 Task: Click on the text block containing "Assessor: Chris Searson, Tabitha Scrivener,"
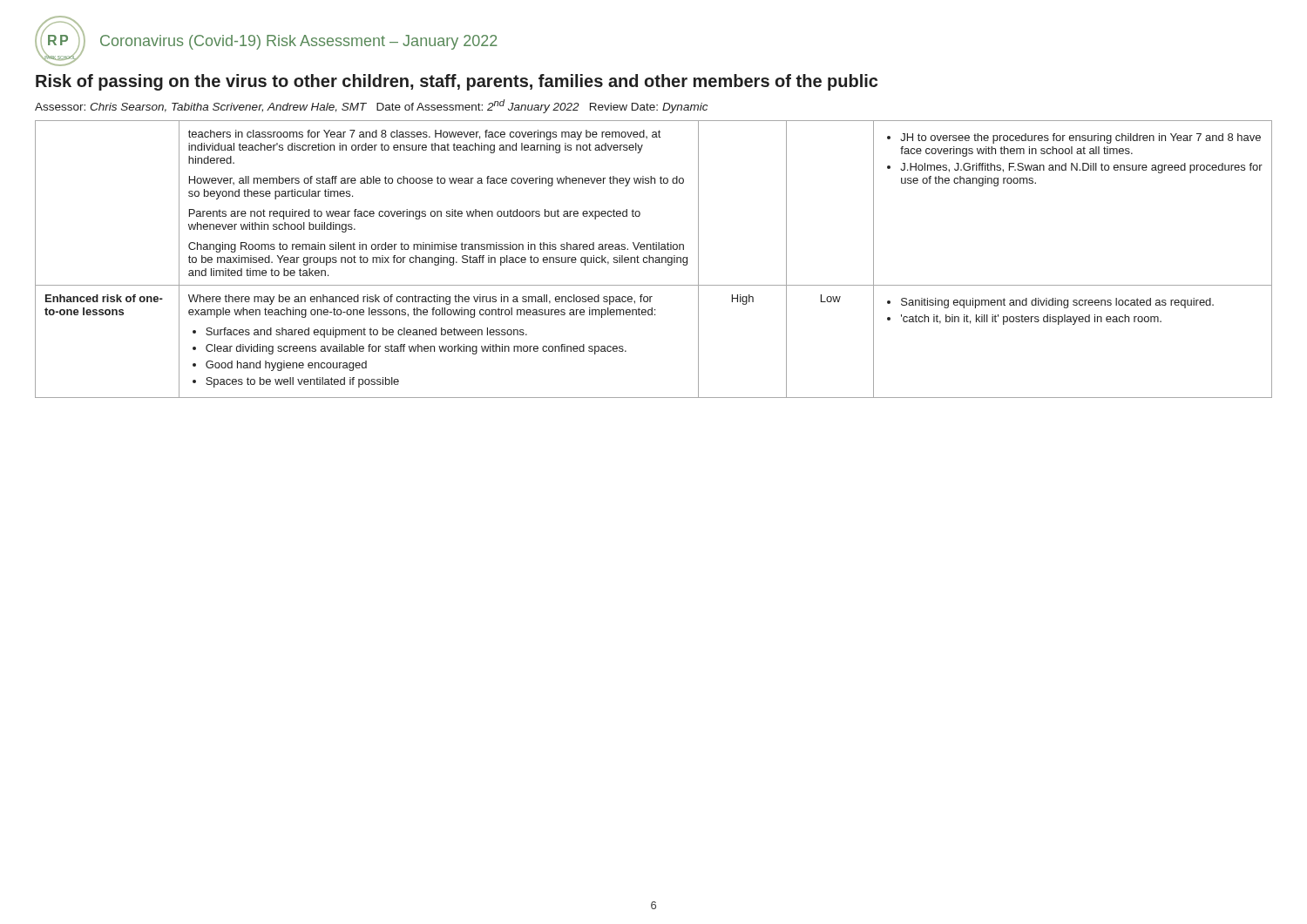coord(371,105)
